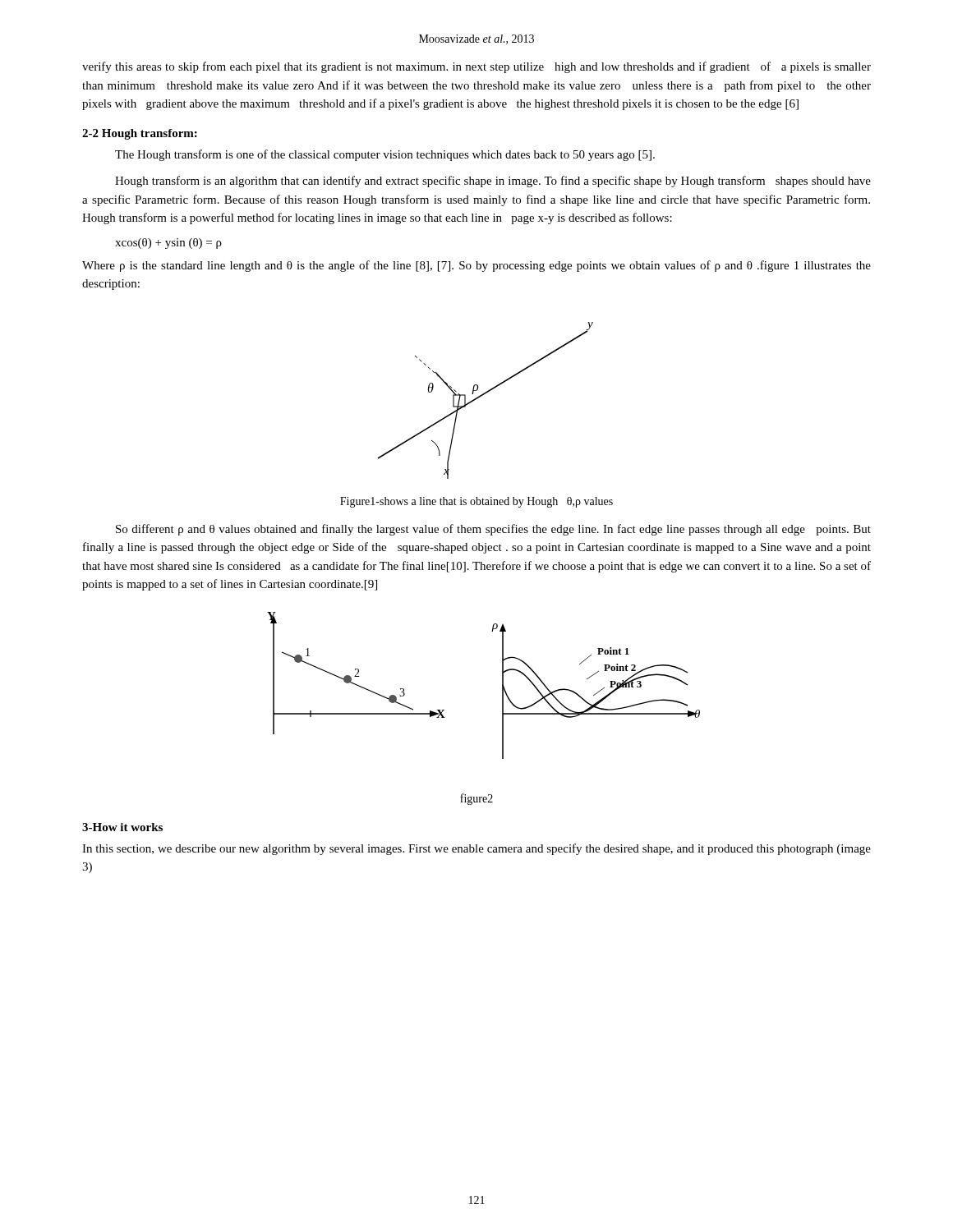Navigate to the passage starting "3-How it works"
The height and width of the screenshot is (1232, 953).
pyautogui.click(x=123, y=827)
